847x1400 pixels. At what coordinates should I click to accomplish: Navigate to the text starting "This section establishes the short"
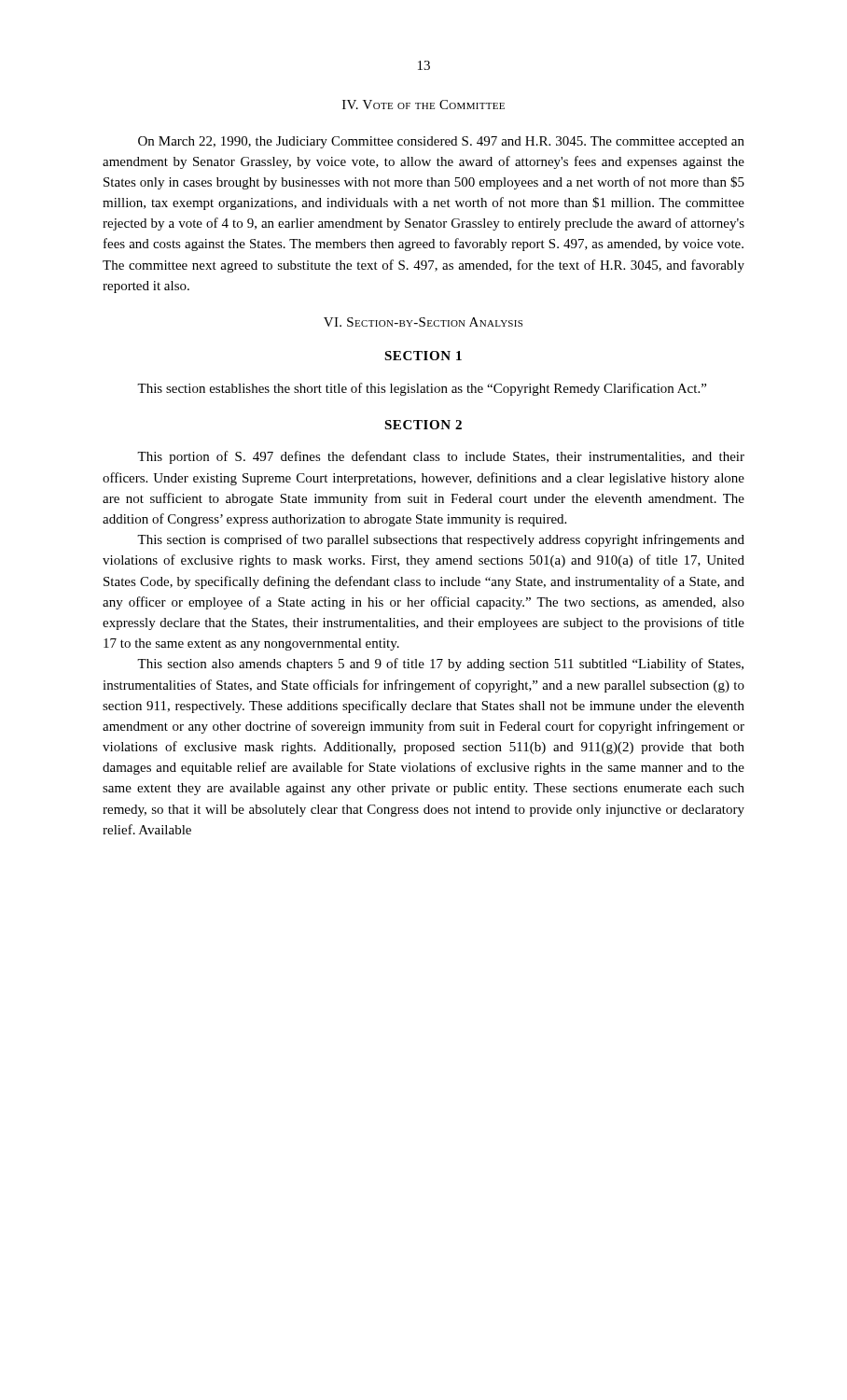[x=424, y=388]
